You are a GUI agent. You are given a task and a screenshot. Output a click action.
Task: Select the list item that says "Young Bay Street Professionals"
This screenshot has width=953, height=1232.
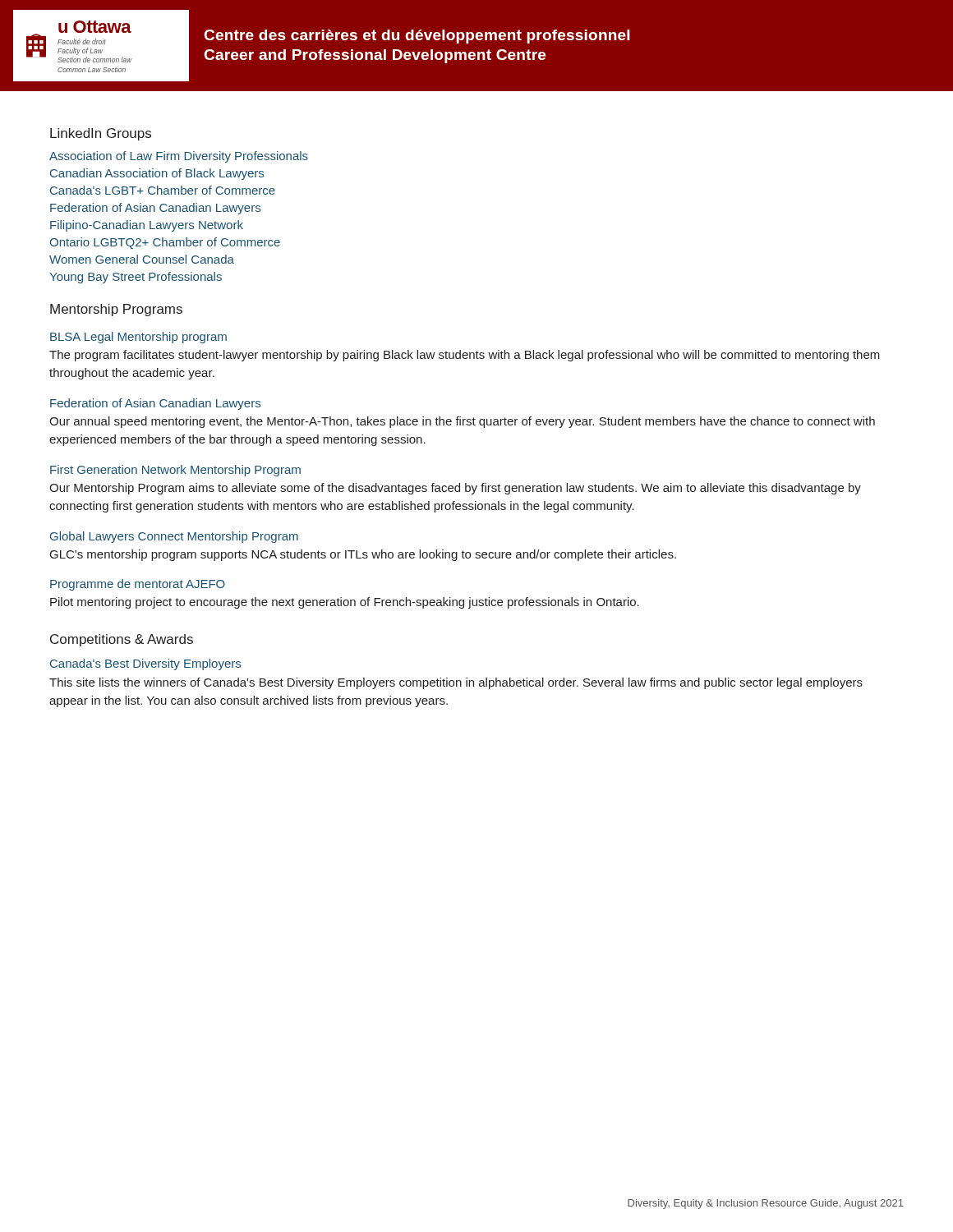point(136,278)
